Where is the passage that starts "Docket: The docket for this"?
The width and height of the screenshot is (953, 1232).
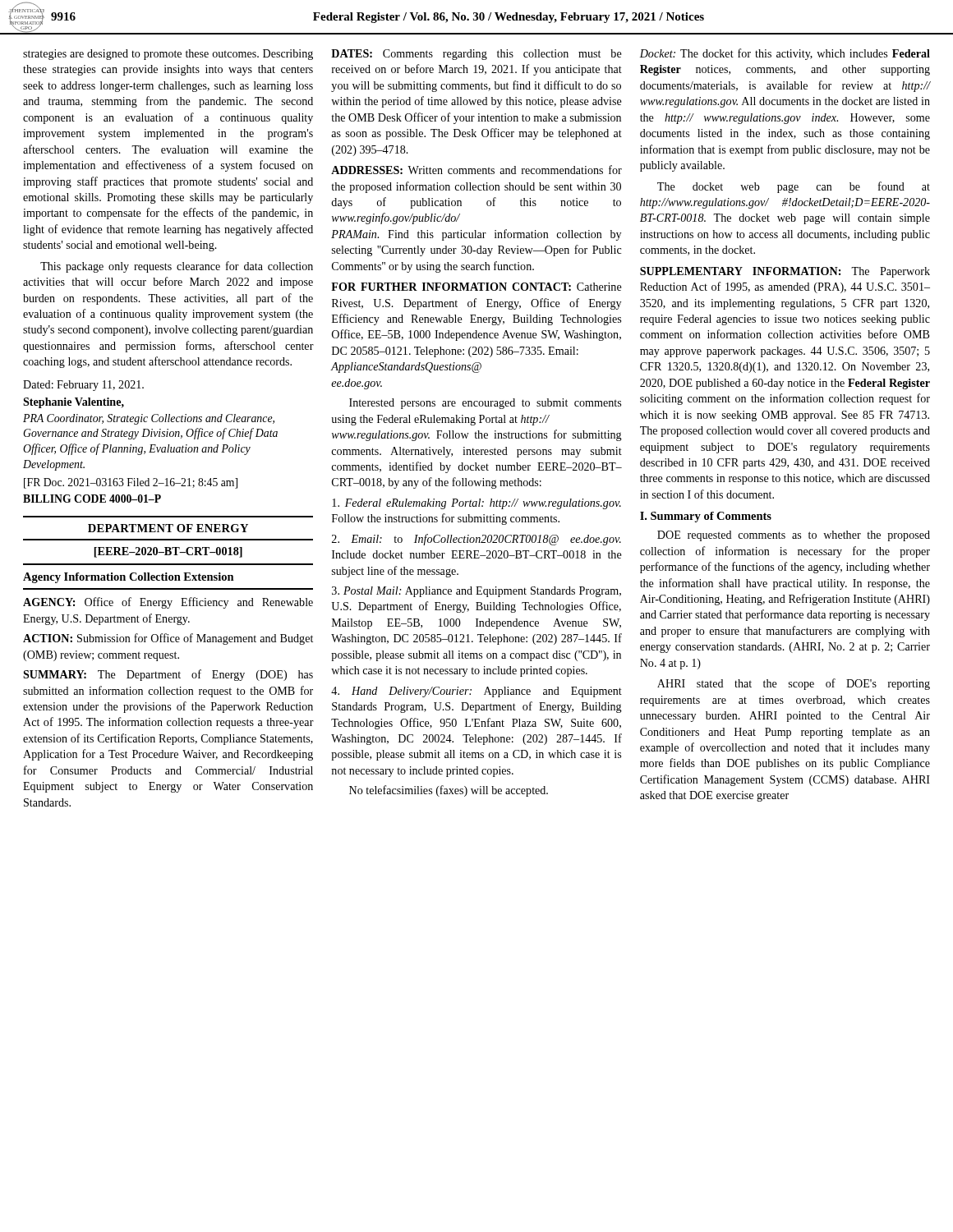pyautogui.click(x=785, y=110)
